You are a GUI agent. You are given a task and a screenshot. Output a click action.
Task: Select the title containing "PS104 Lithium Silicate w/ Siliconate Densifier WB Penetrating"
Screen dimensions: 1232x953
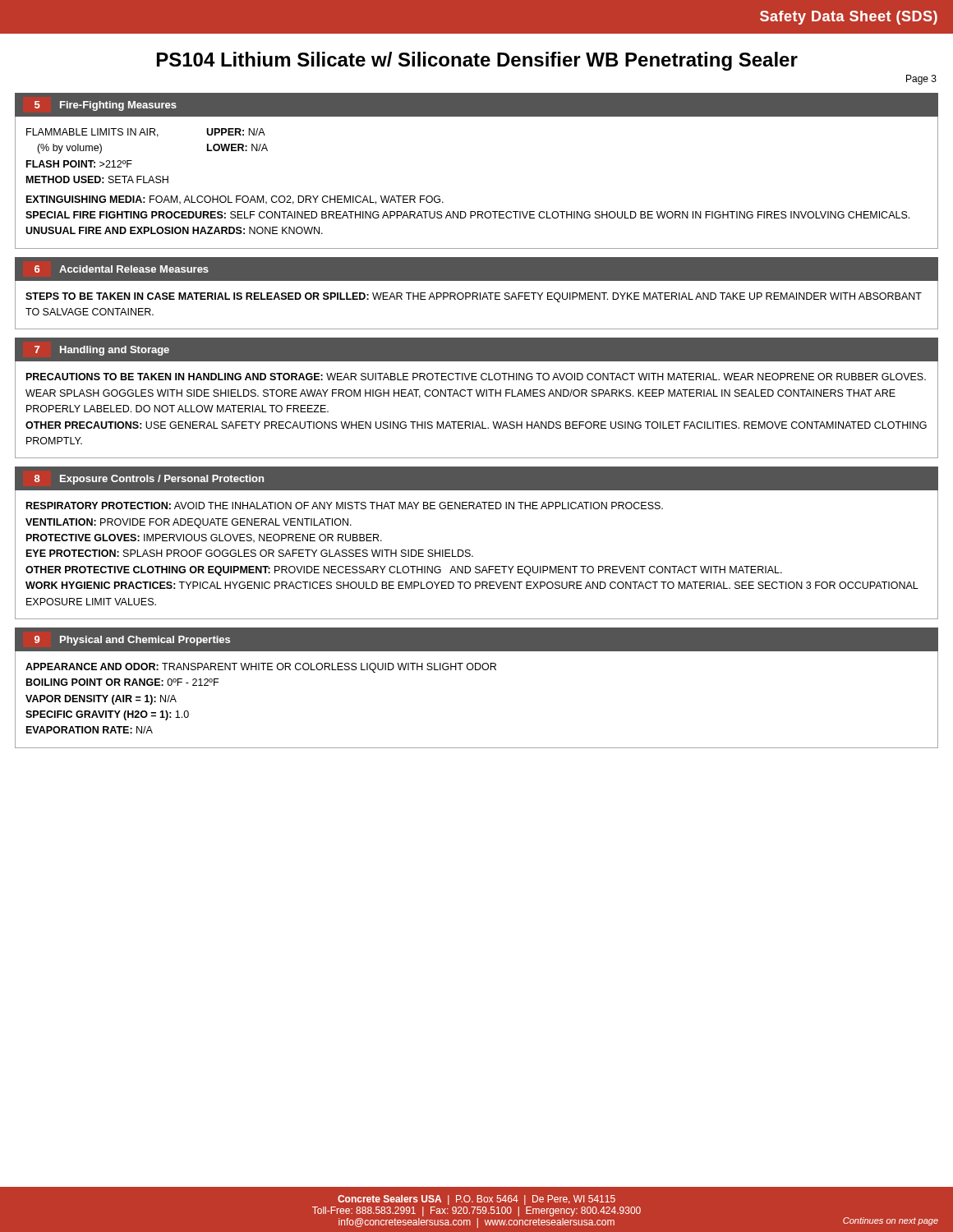[476, 60]
